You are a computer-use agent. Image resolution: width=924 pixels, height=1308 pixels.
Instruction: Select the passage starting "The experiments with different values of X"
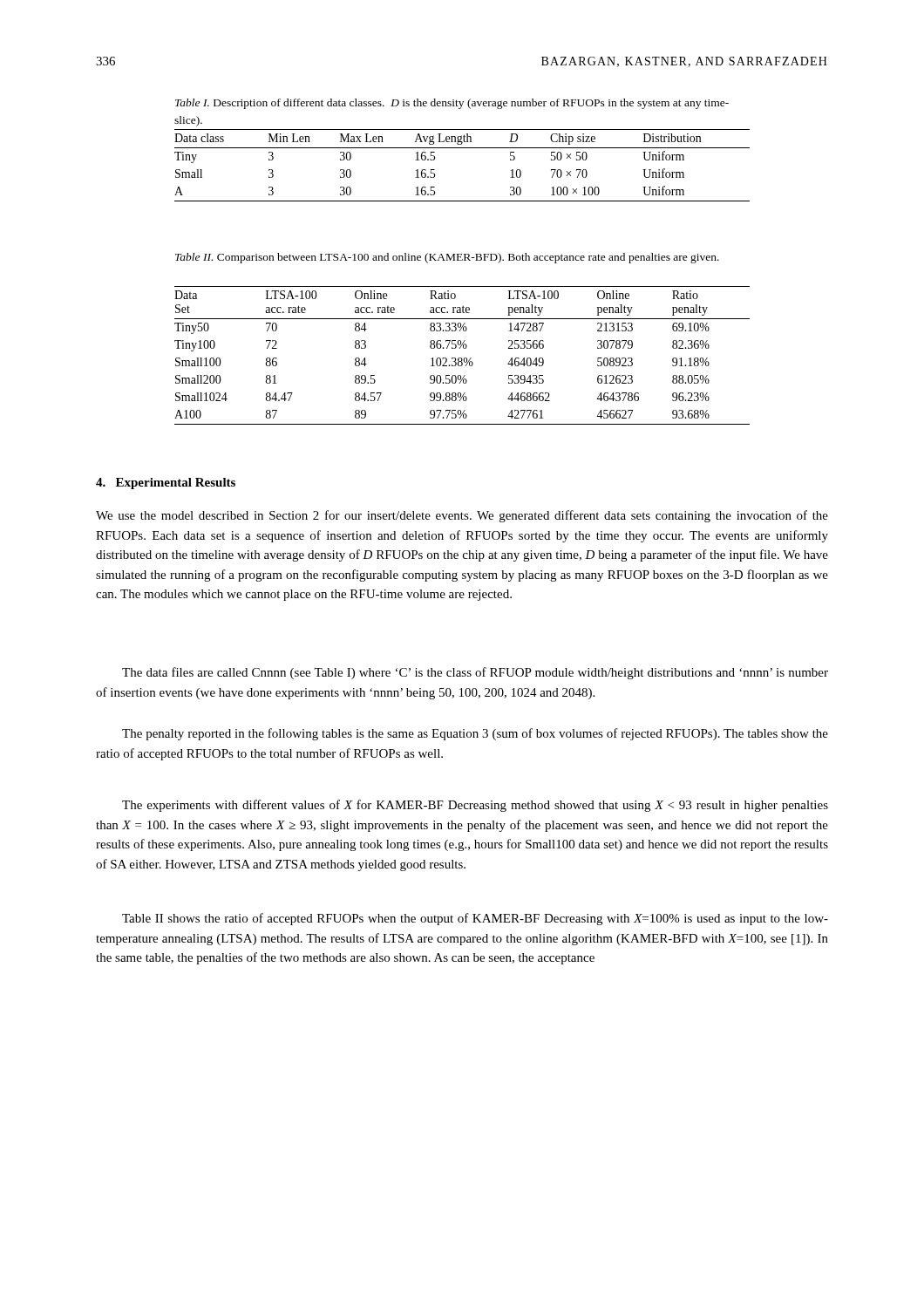click(462, 835)
